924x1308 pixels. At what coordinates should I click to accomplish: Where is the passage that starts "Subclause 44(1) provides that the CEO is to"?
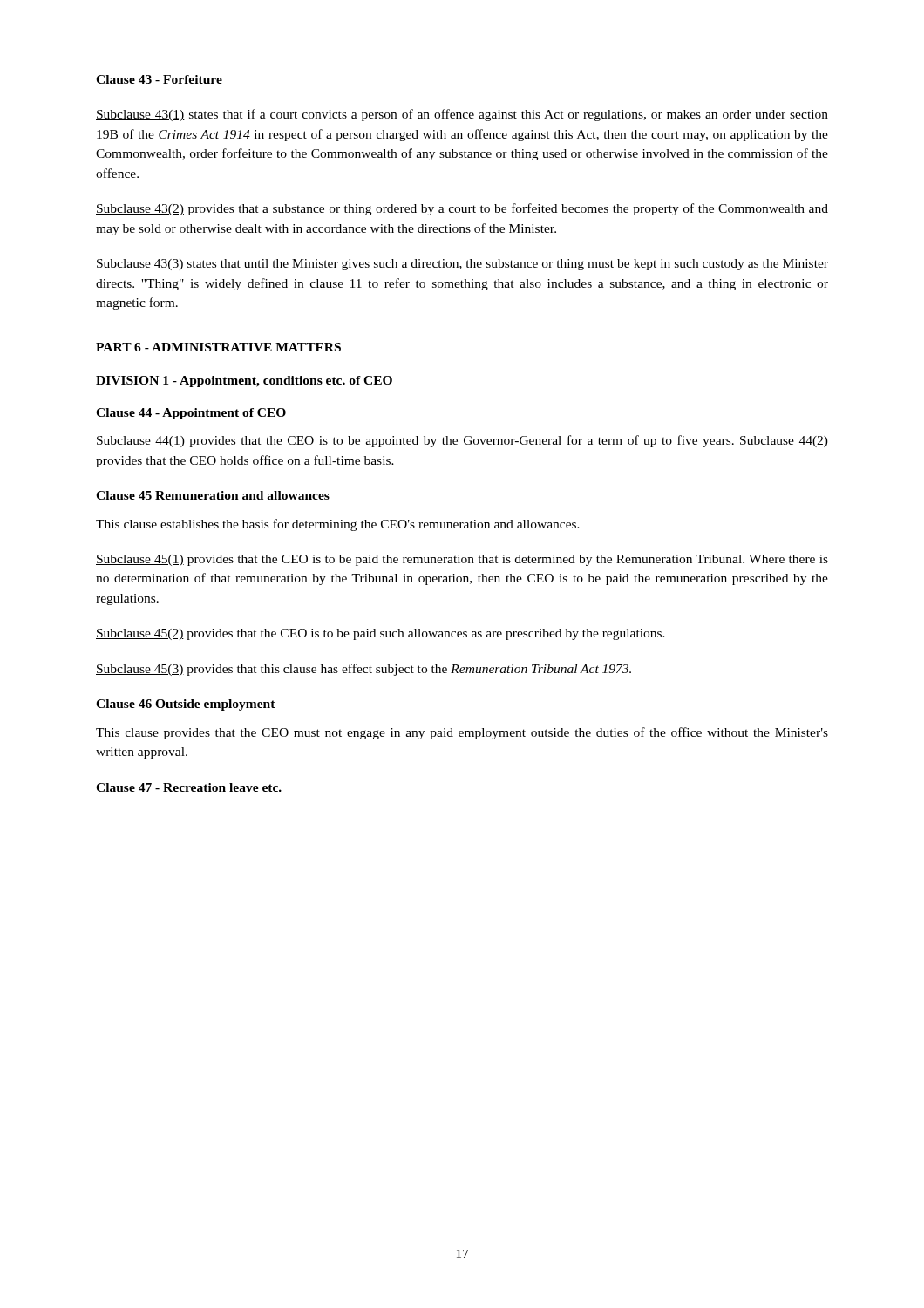[462, 450]
